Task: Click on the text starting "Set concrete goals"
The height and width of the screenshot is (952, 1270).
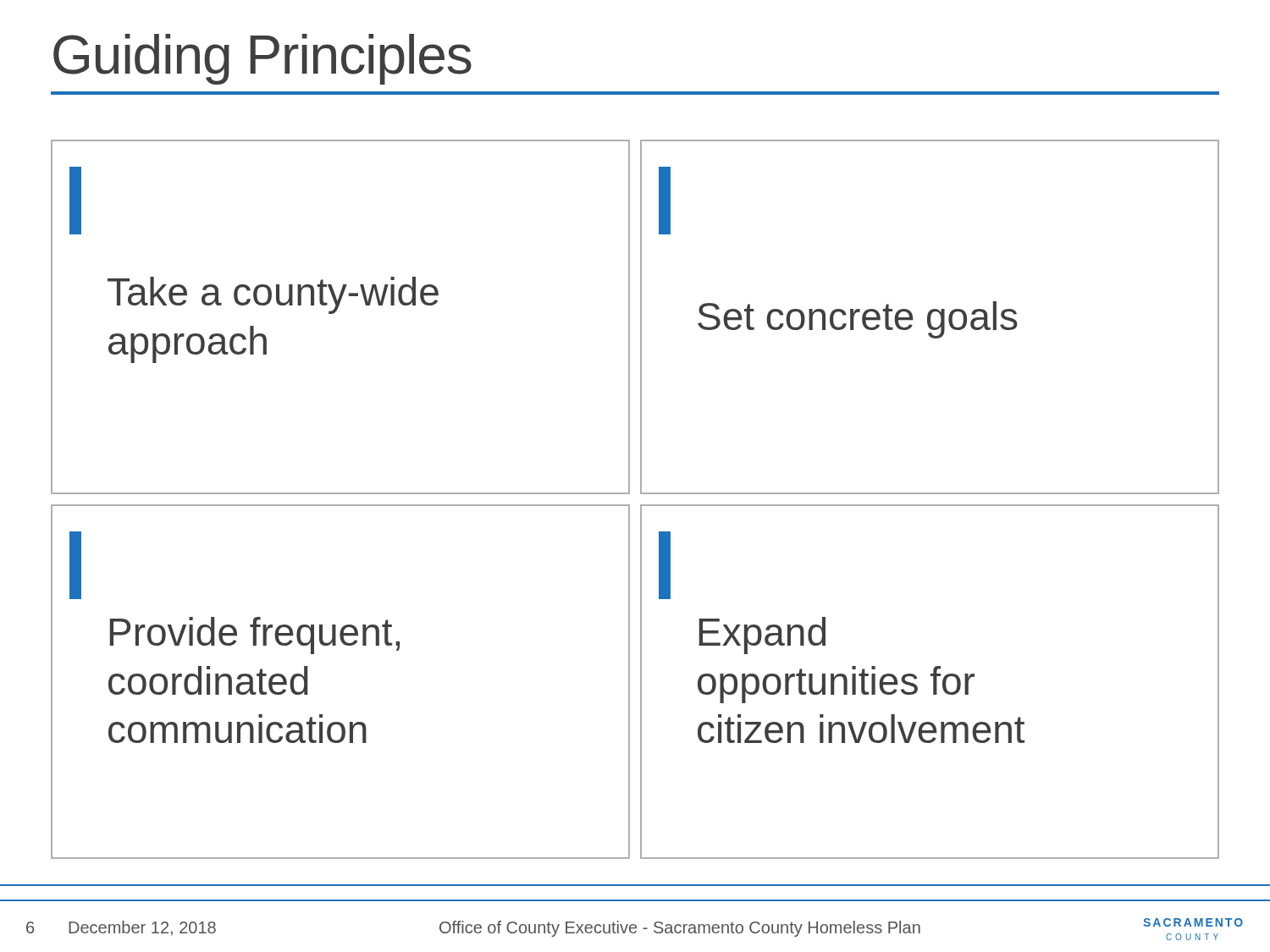Action: pos(665,201)
